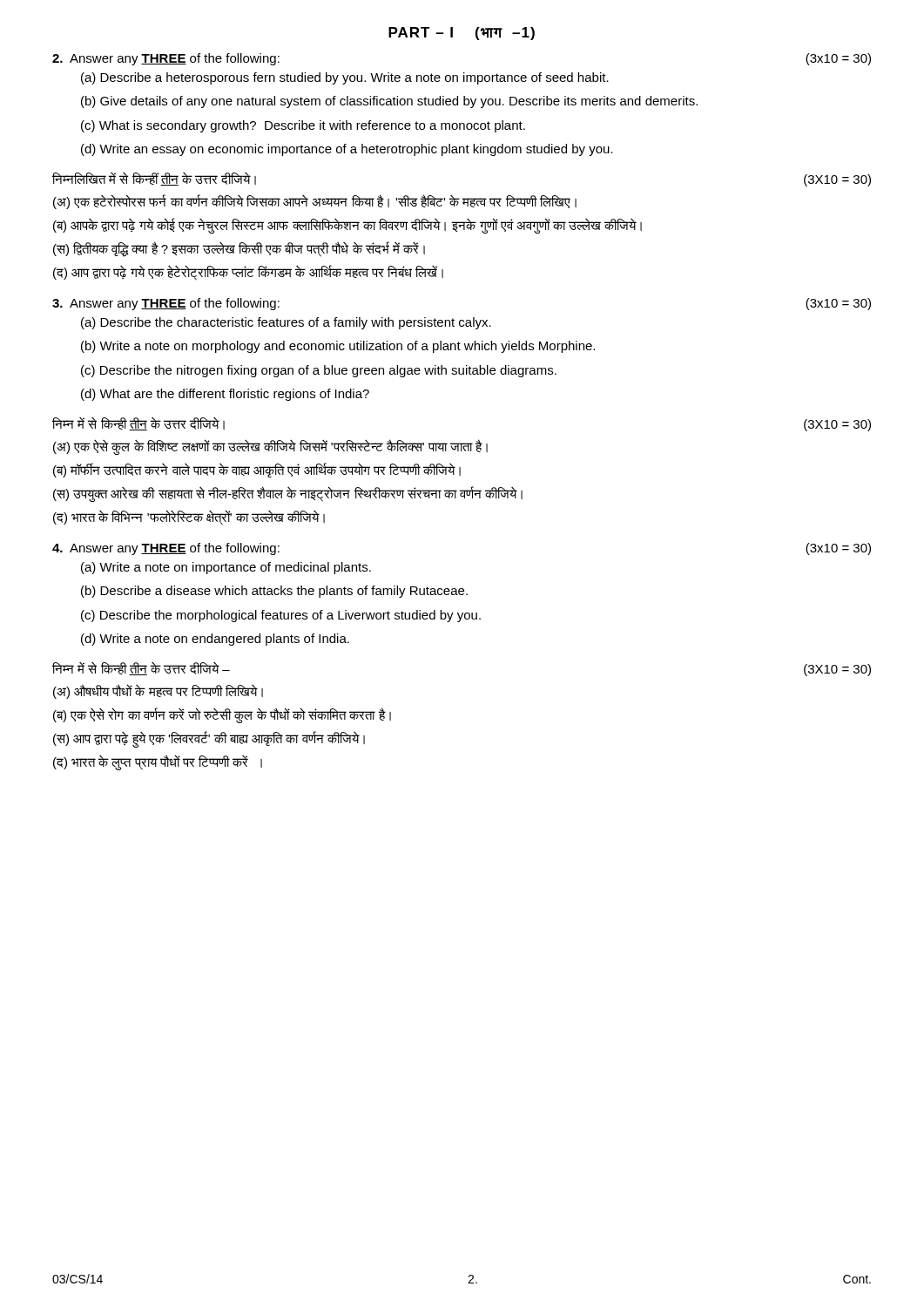Click on the list item that reads "2. Answer any THREE of the"

coord(462,105)
